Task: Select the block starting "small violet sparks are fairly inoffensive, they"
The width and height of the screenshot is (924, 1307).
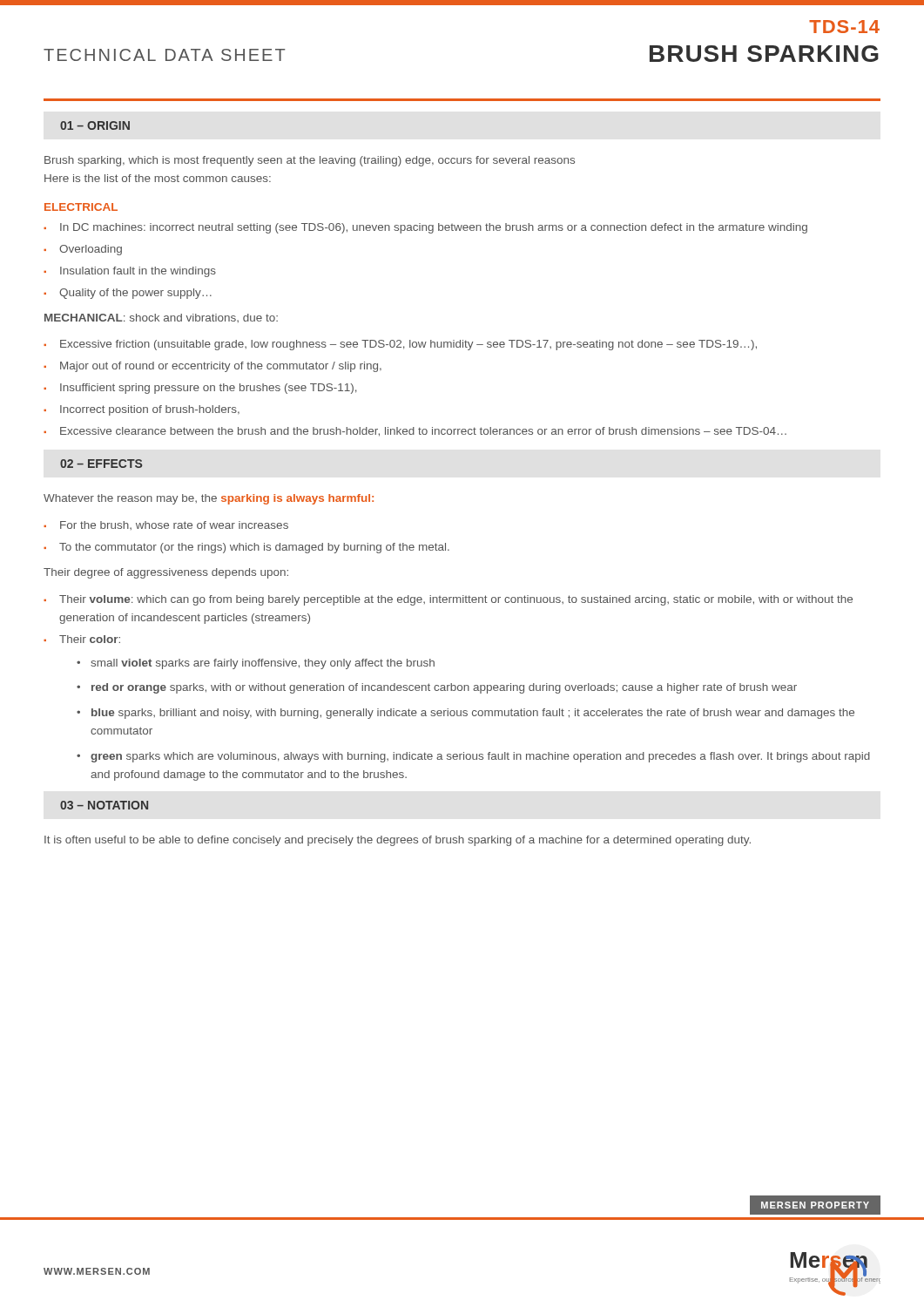Action: 263,662
